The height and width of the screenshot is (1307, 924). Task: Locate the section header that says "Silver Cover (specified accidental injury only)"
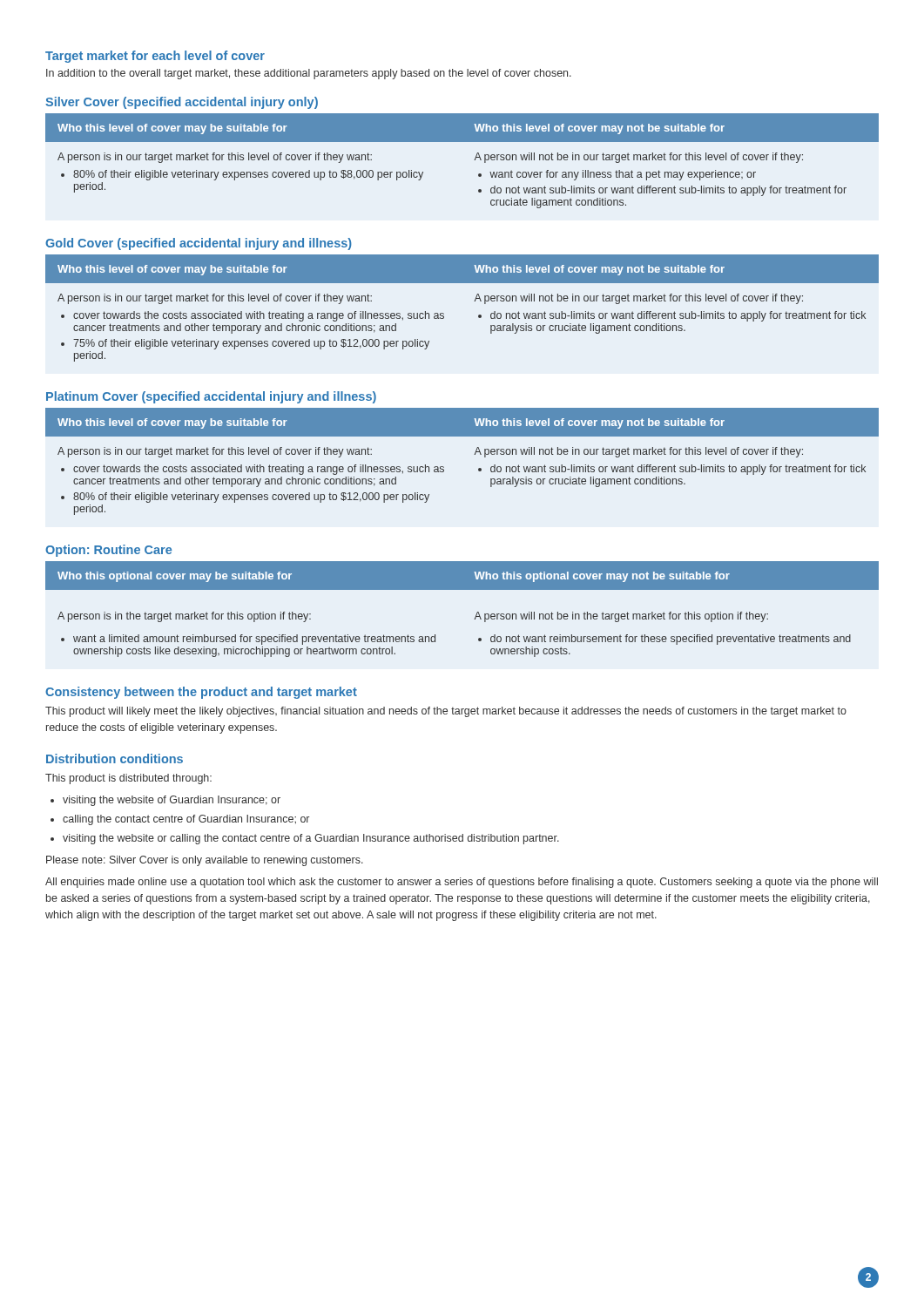coord(182,102)
